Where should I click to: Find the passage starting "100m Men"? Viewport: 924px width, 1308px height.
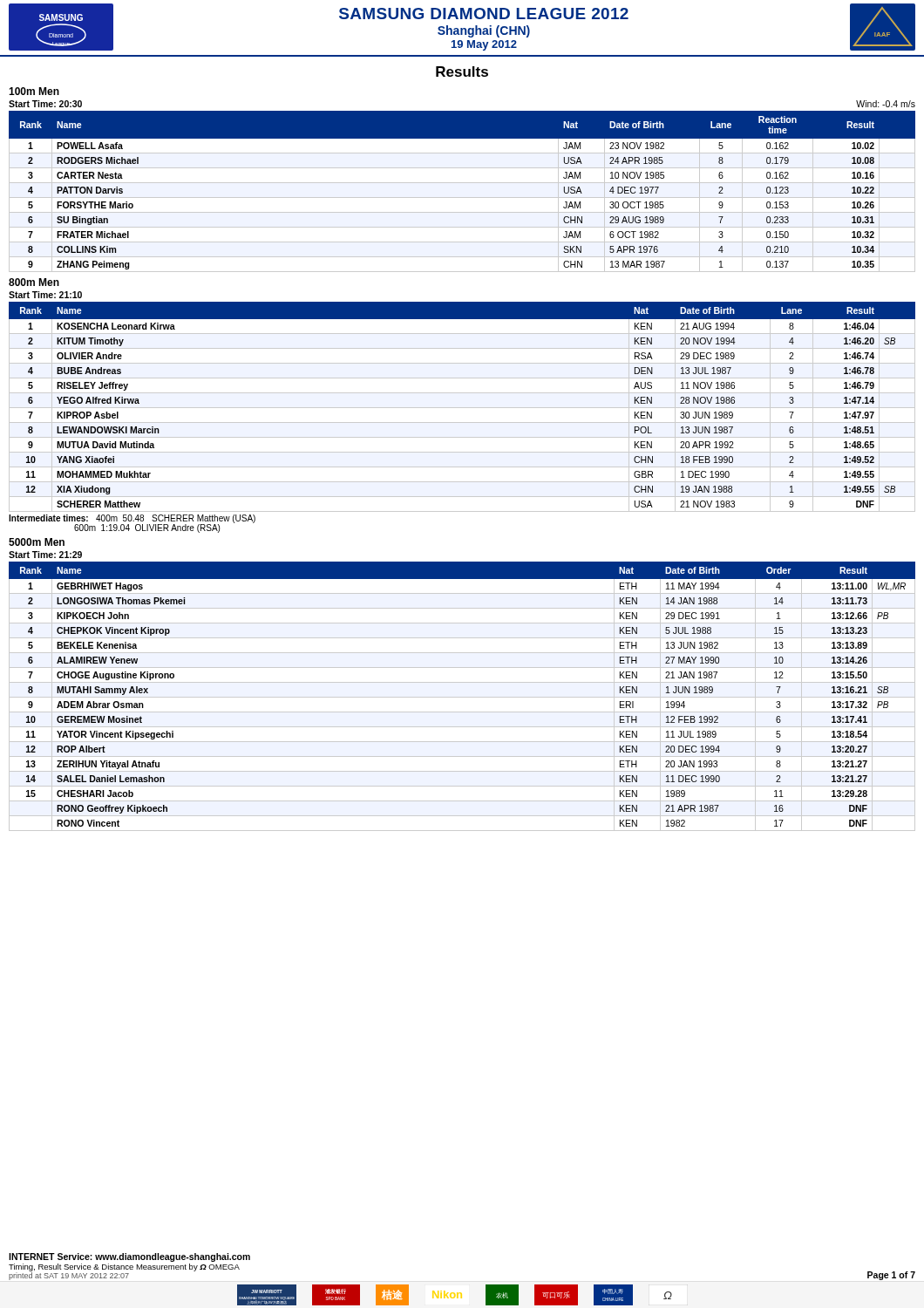coord(34,92)
